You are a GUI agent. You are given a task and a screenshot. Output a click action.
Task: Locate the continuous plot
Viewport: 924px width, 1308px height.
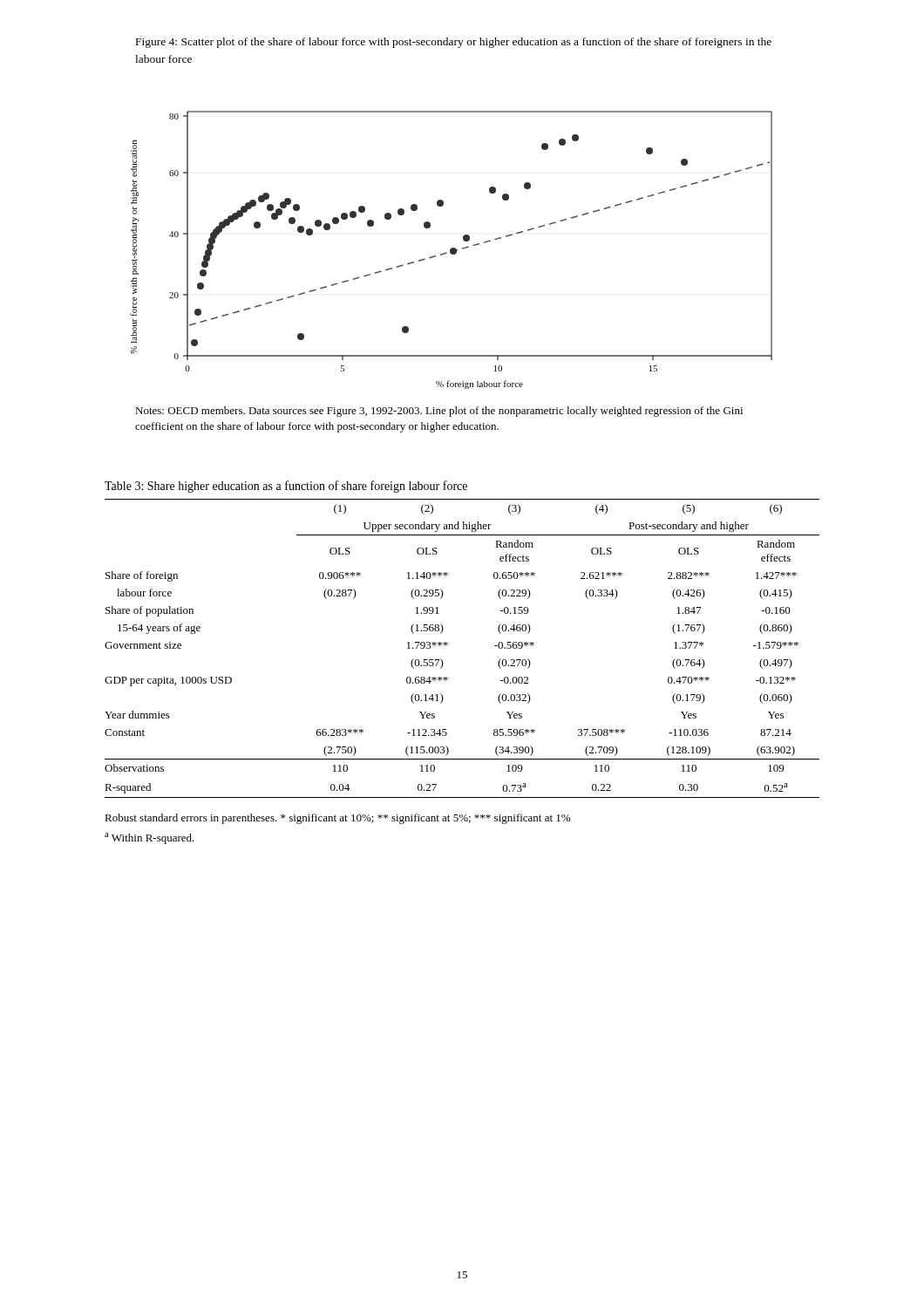coord(462,249)
